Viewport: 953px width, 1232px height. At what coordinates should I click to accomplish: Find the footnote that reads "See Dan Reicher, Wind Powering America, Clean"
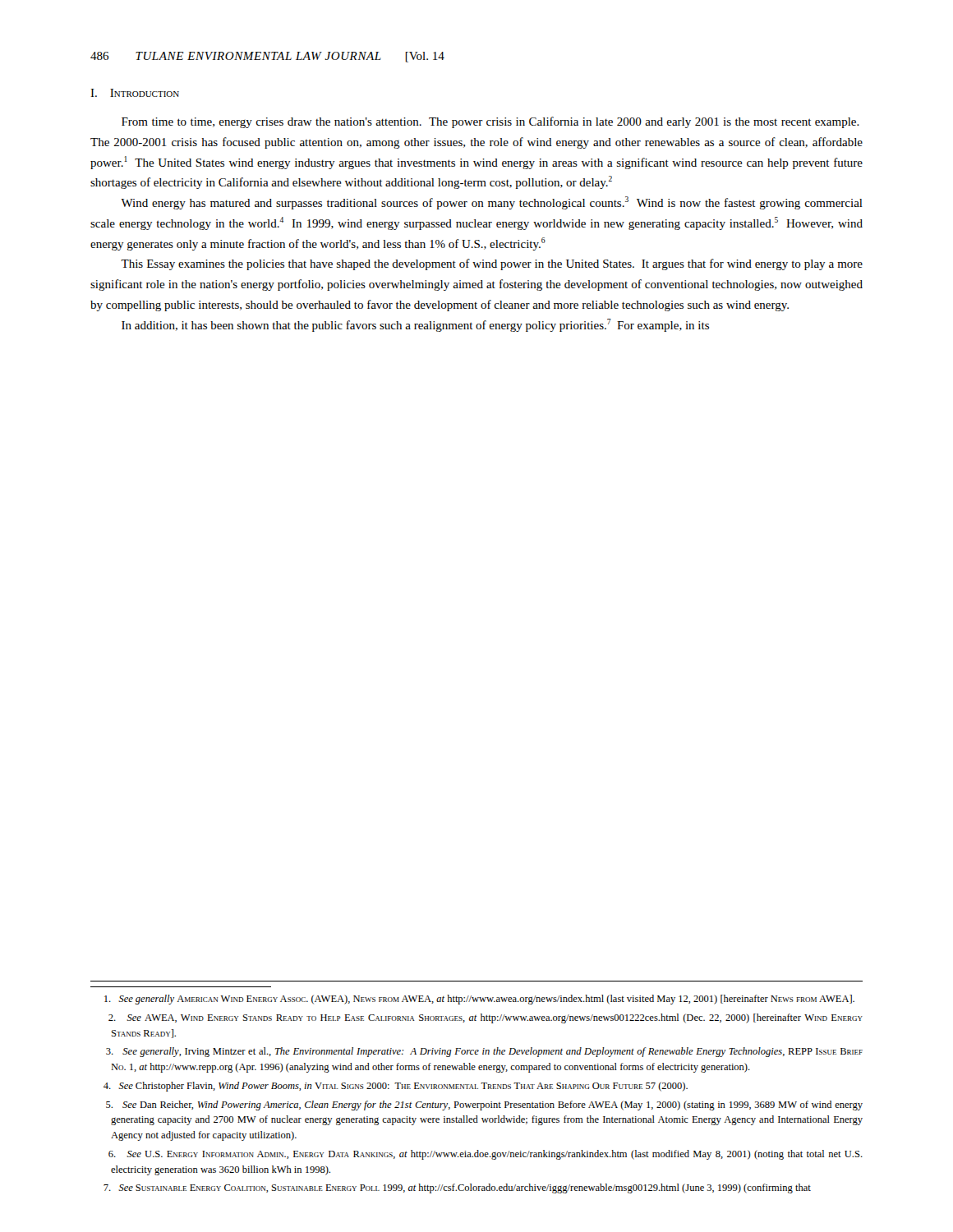[x=476, y=1120]
